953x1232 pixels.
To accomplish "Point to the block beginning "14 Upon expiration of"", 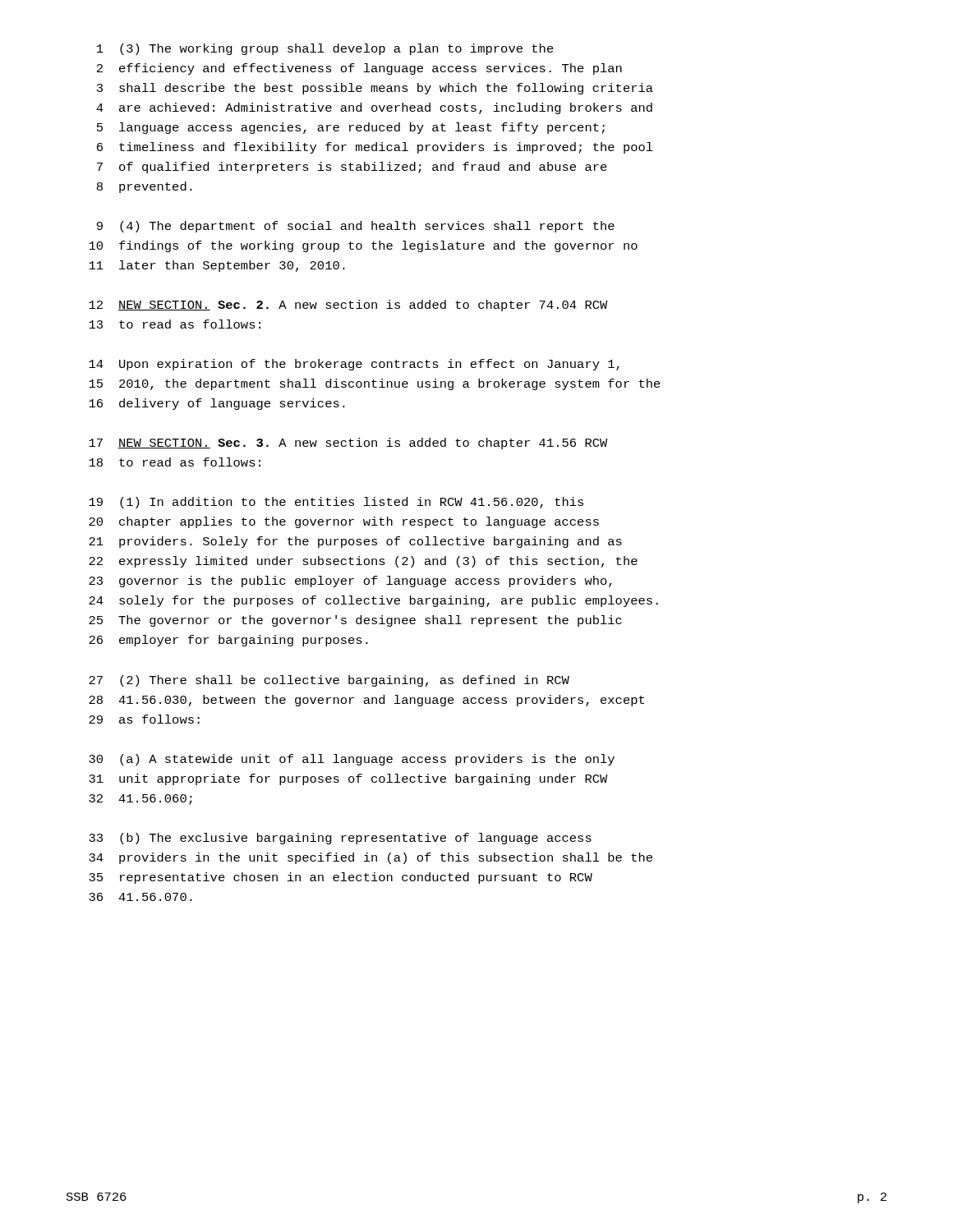I will (x=476, y=385).
